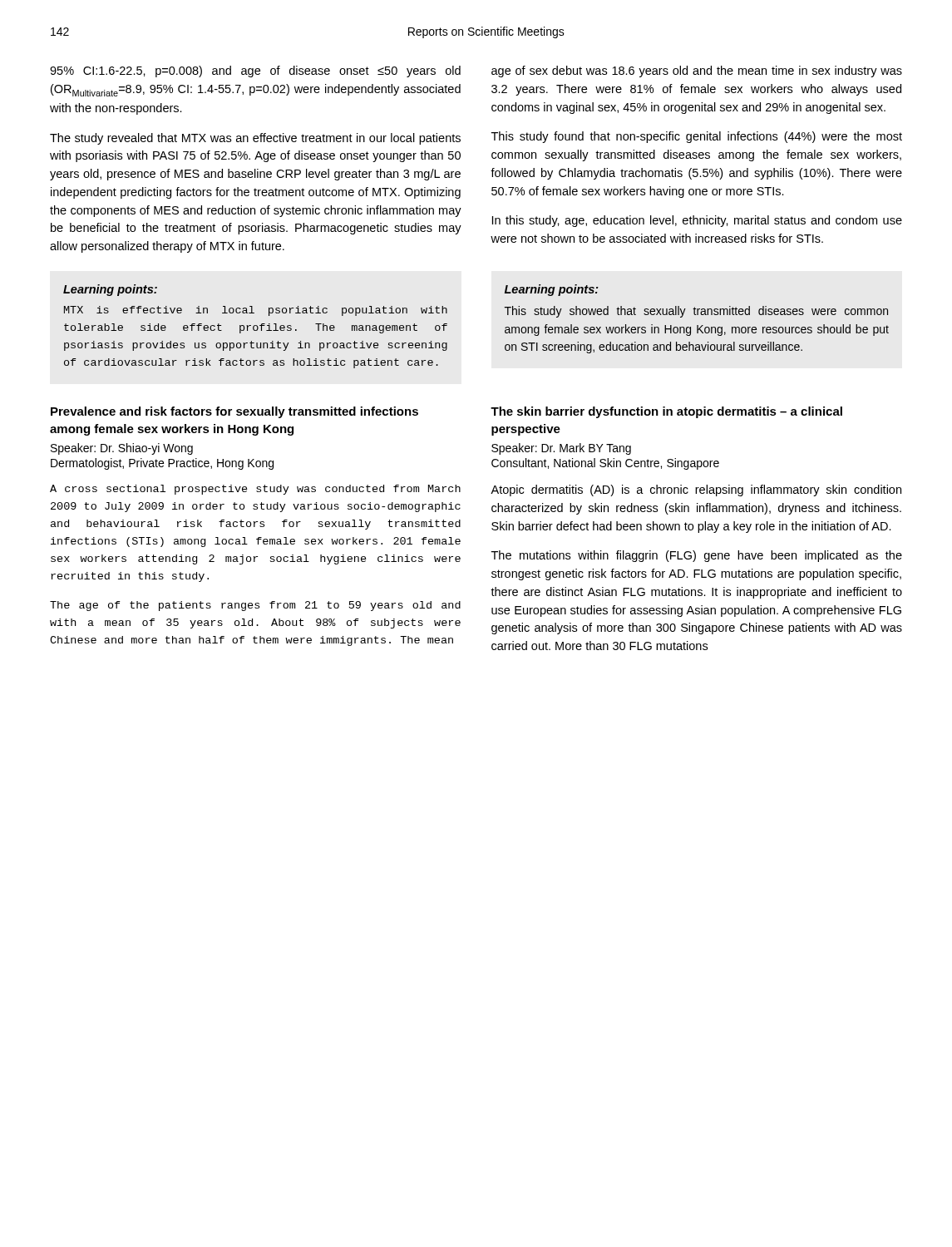Image resolution: width=952 pixels, height=1247 pixels.
Task: Find the text block starting "A cross sectional prospective study was conducted from"
Action: [255, 566]
